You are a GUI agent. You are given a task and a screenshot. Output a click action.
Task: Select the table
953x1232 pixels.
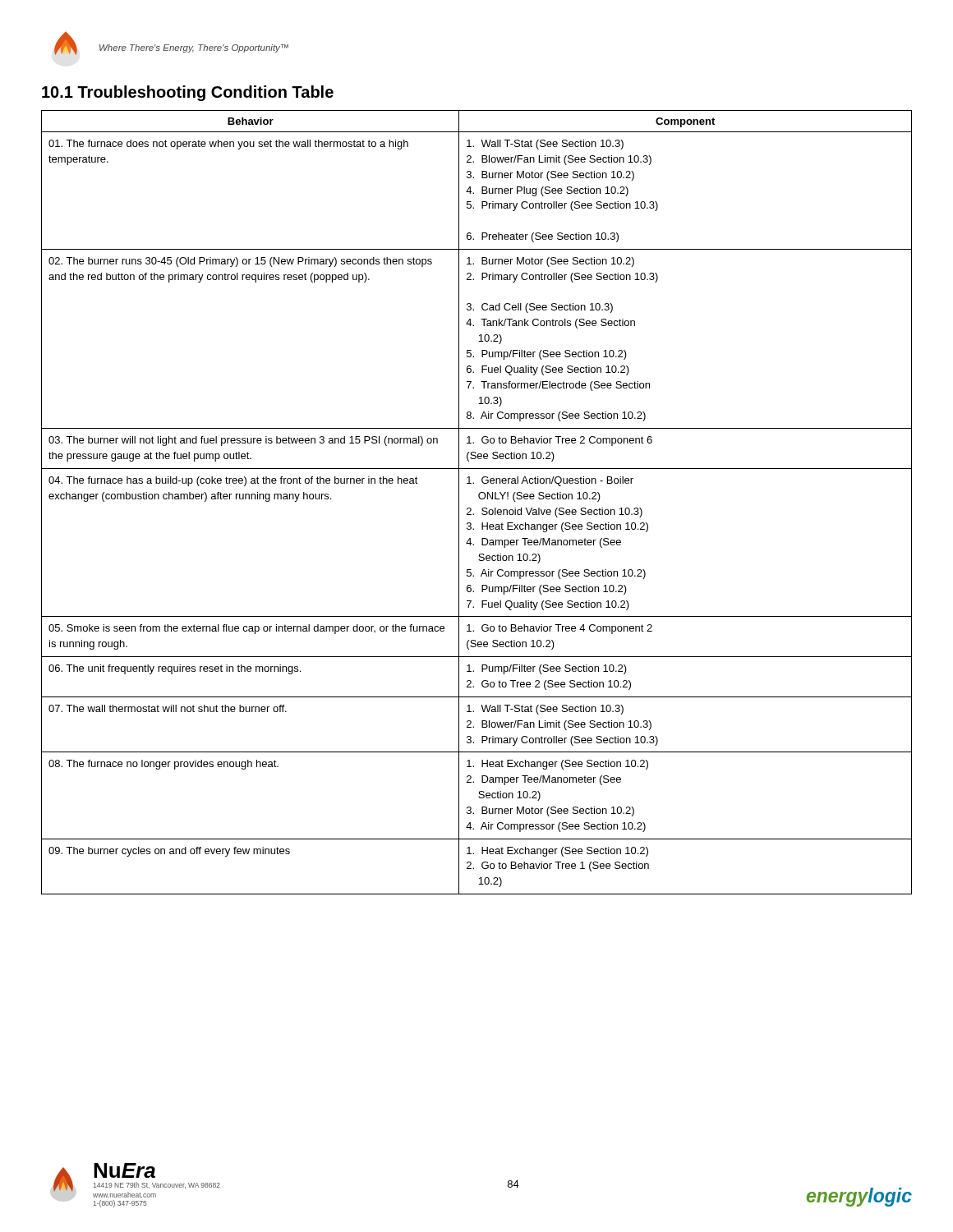click(x=476, y=502)
